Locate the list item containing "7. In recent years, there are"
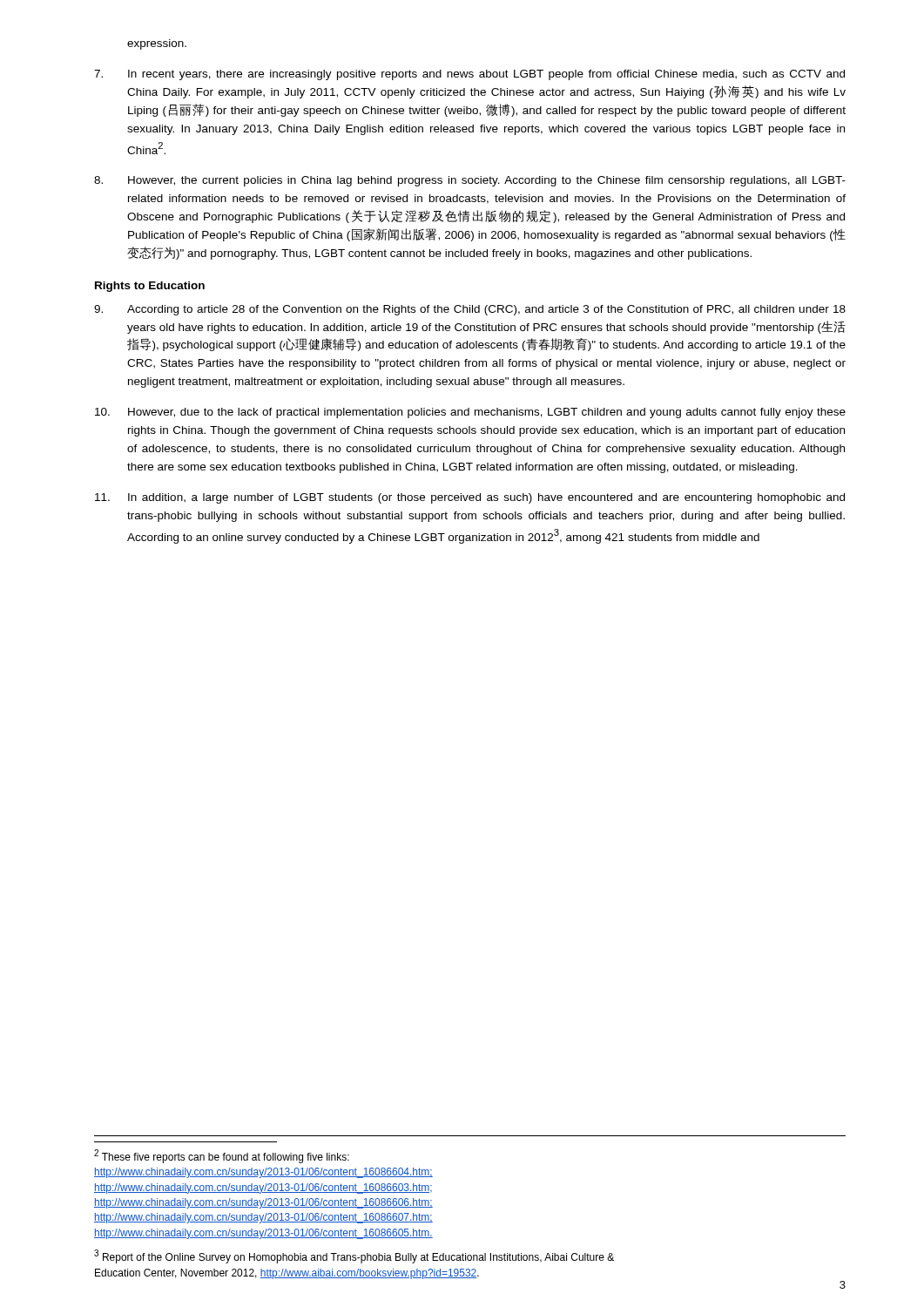The height and width of the screenshot is (1307, 924). 470,112
